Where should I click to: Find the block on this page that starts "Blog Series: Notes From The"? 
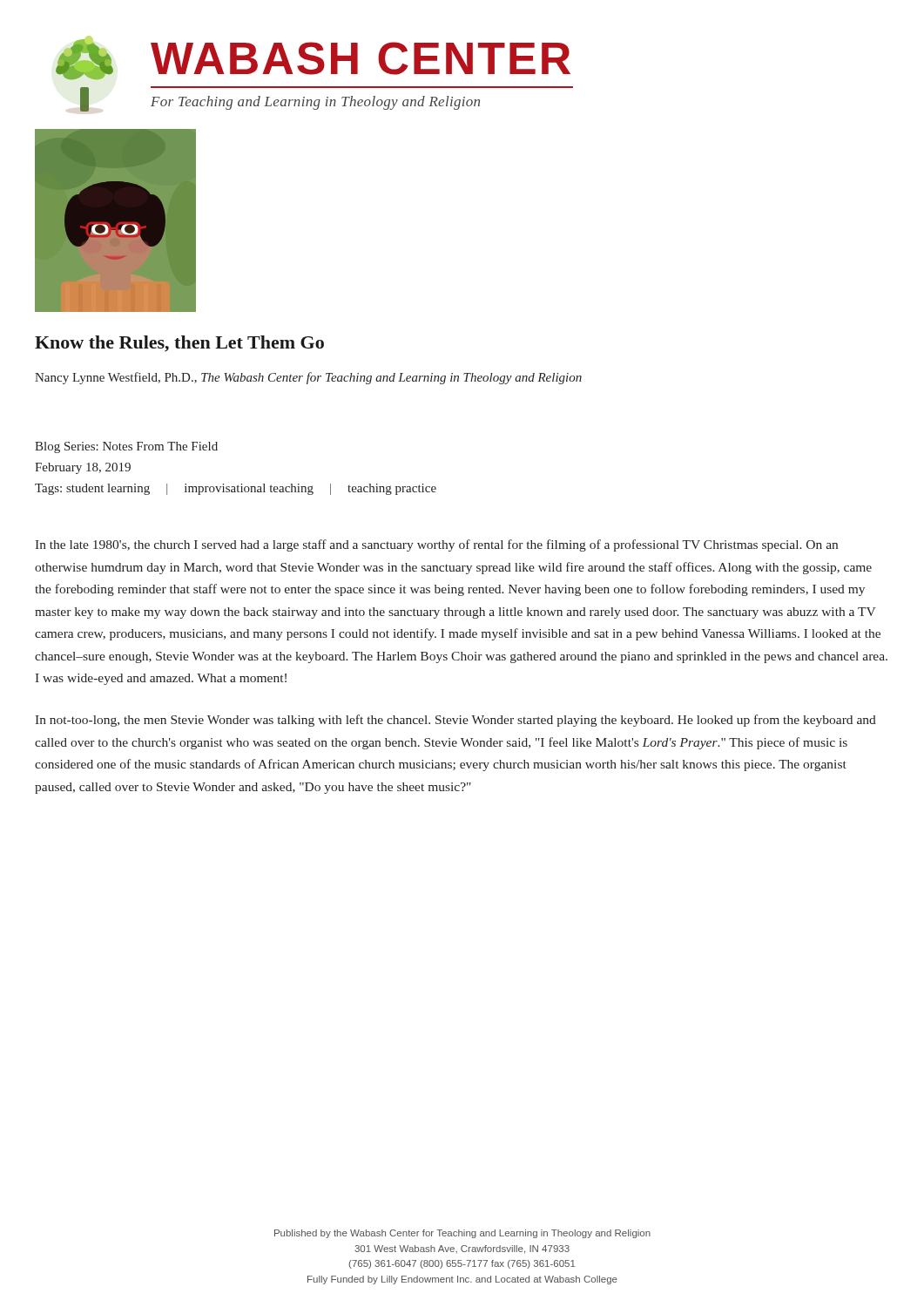click(126, 447)
